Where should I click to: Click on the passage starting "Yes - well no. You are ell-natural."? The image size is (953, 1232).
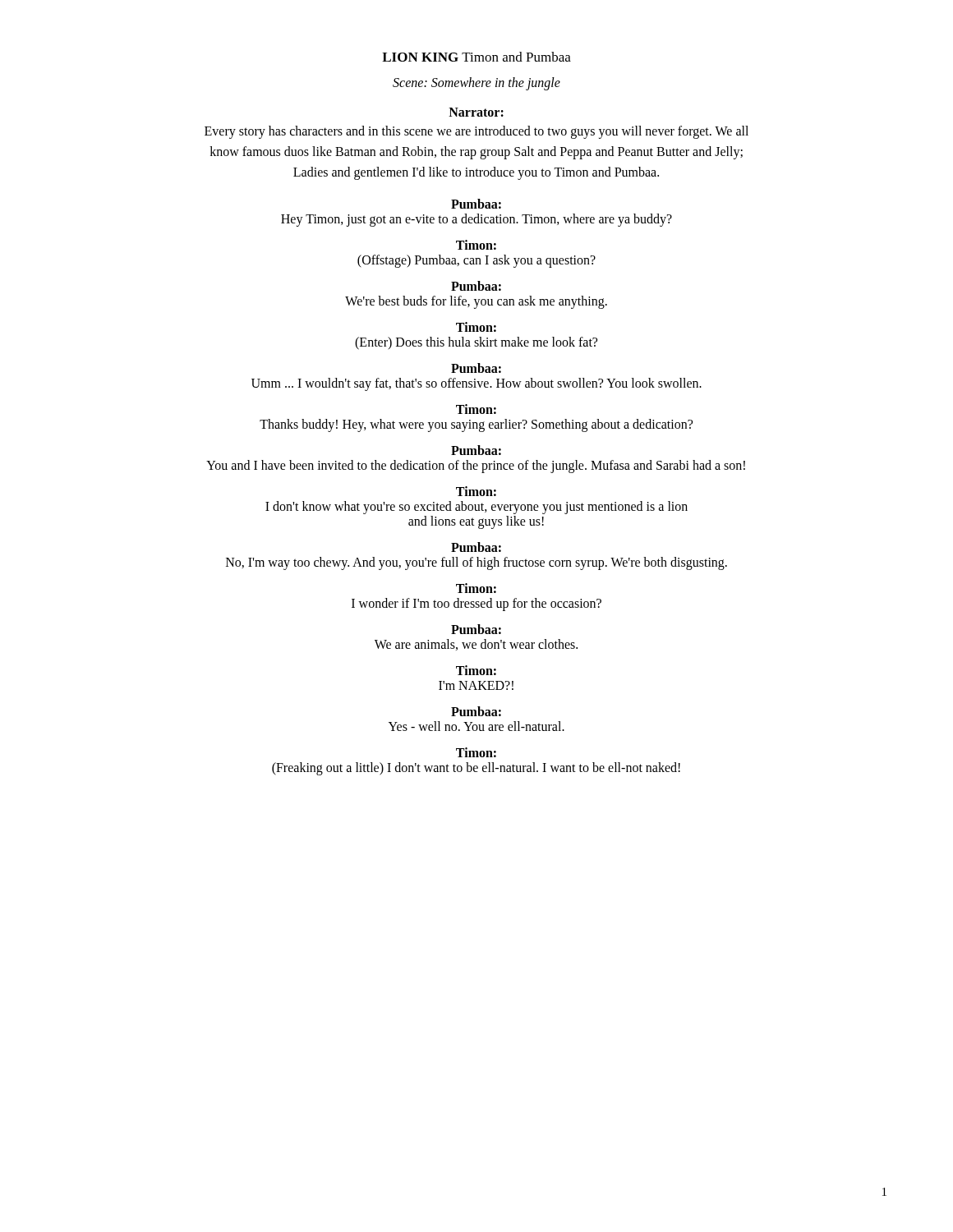[x=476, y=727]
